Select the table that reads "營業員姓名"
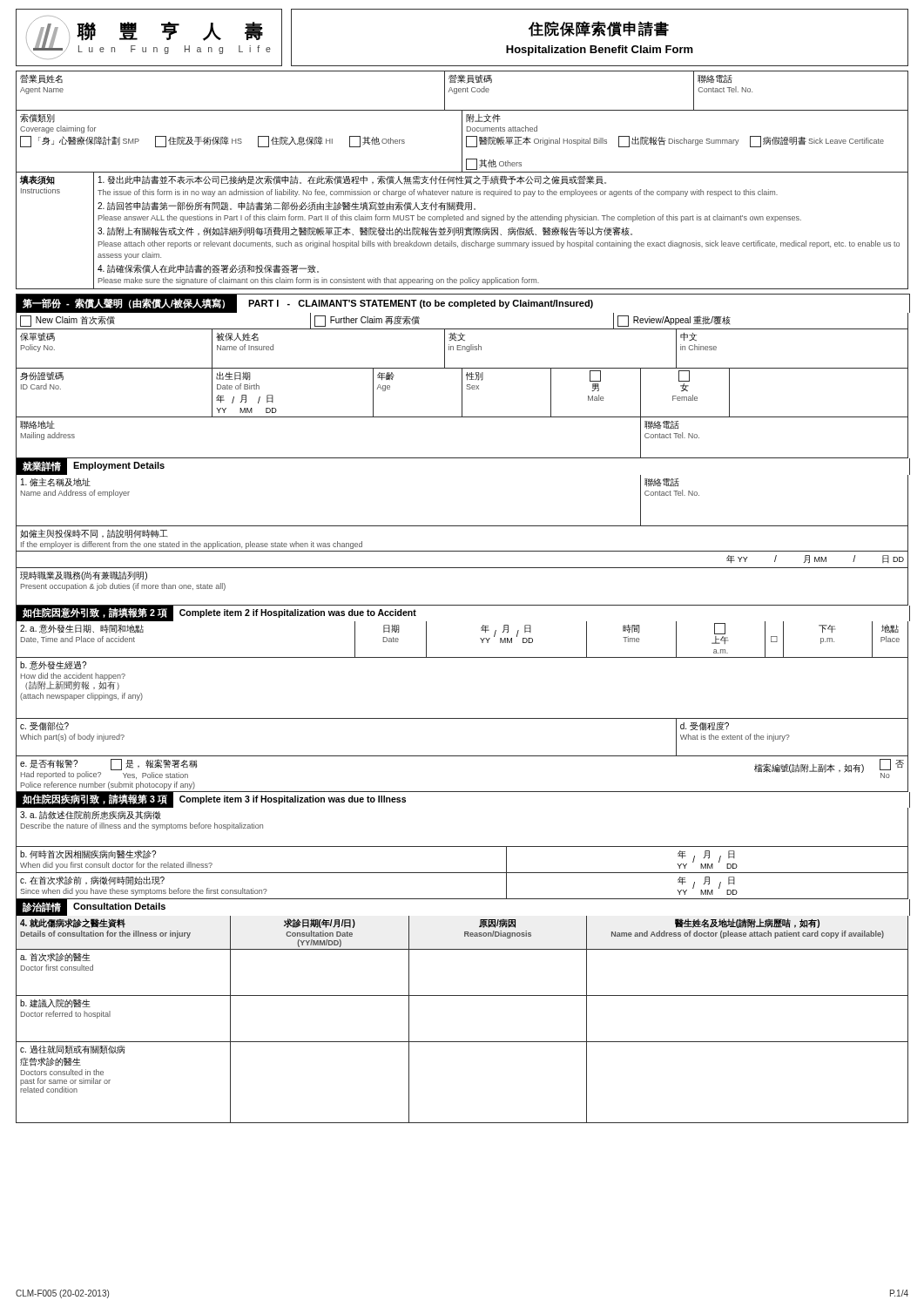The width and height of the screenshot is (924, 1307). (462, 91)
